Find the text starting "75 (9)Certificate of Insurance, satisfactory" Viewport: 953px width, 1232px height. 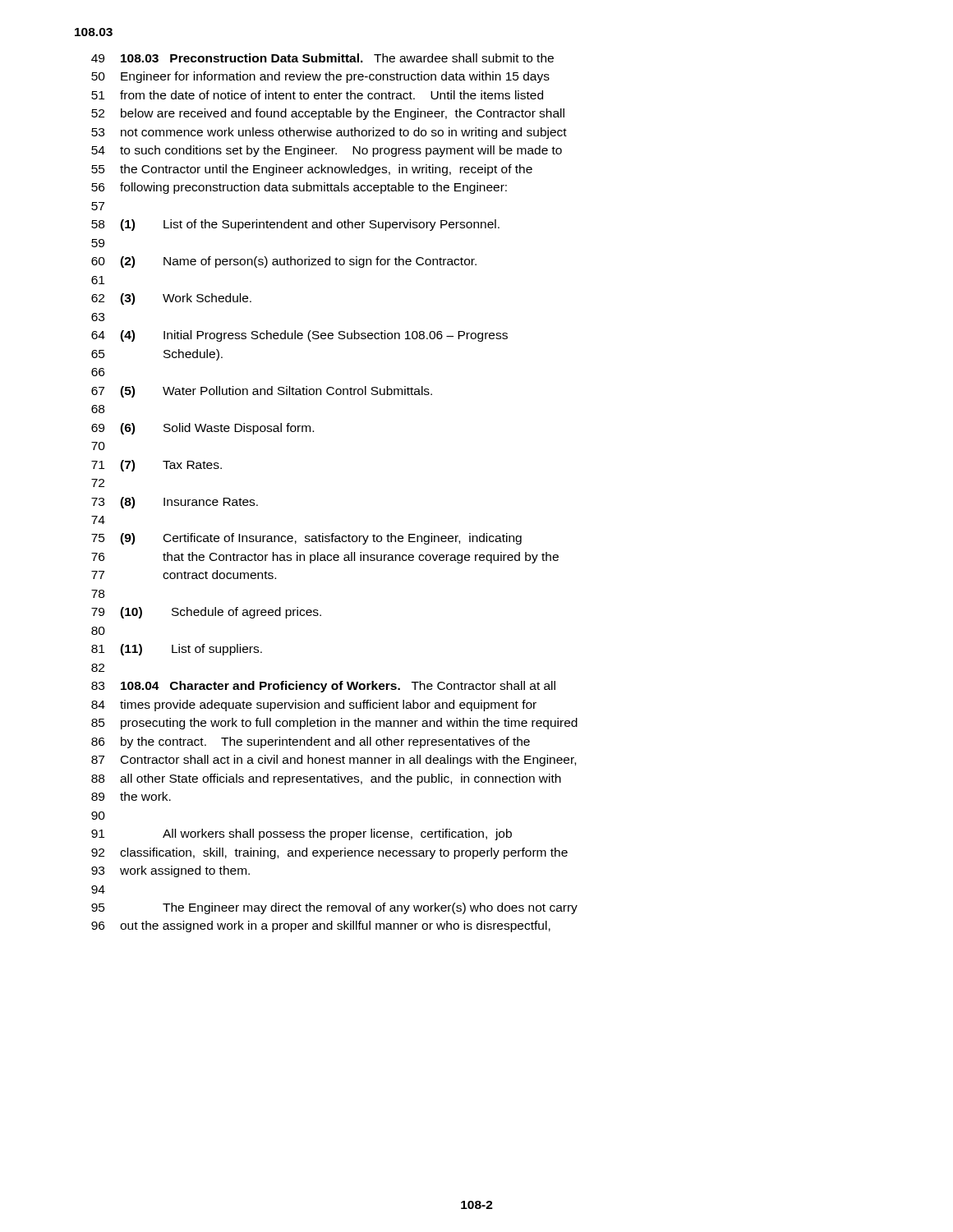point(476,557)
